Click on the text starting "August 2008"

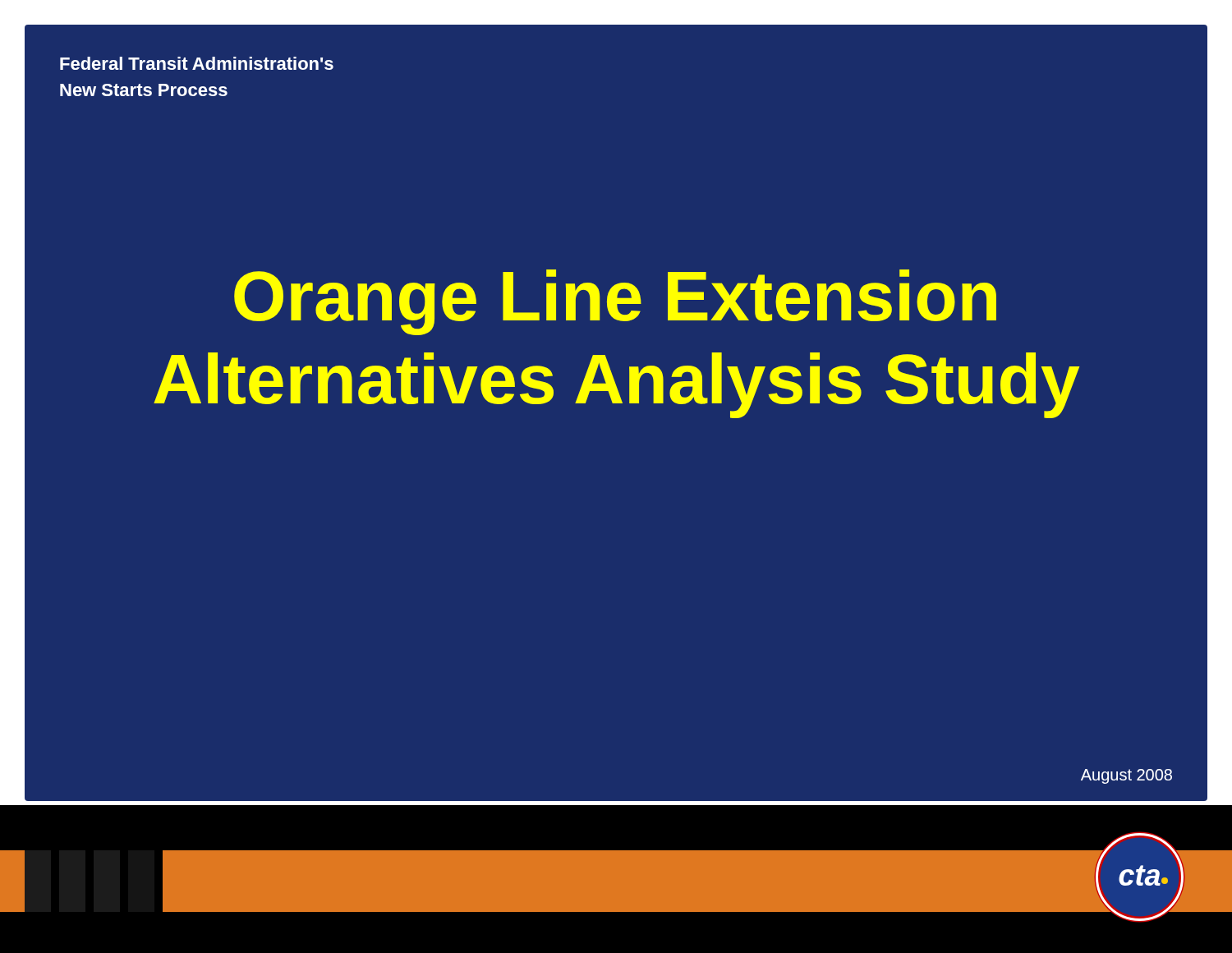[1127, 775]
